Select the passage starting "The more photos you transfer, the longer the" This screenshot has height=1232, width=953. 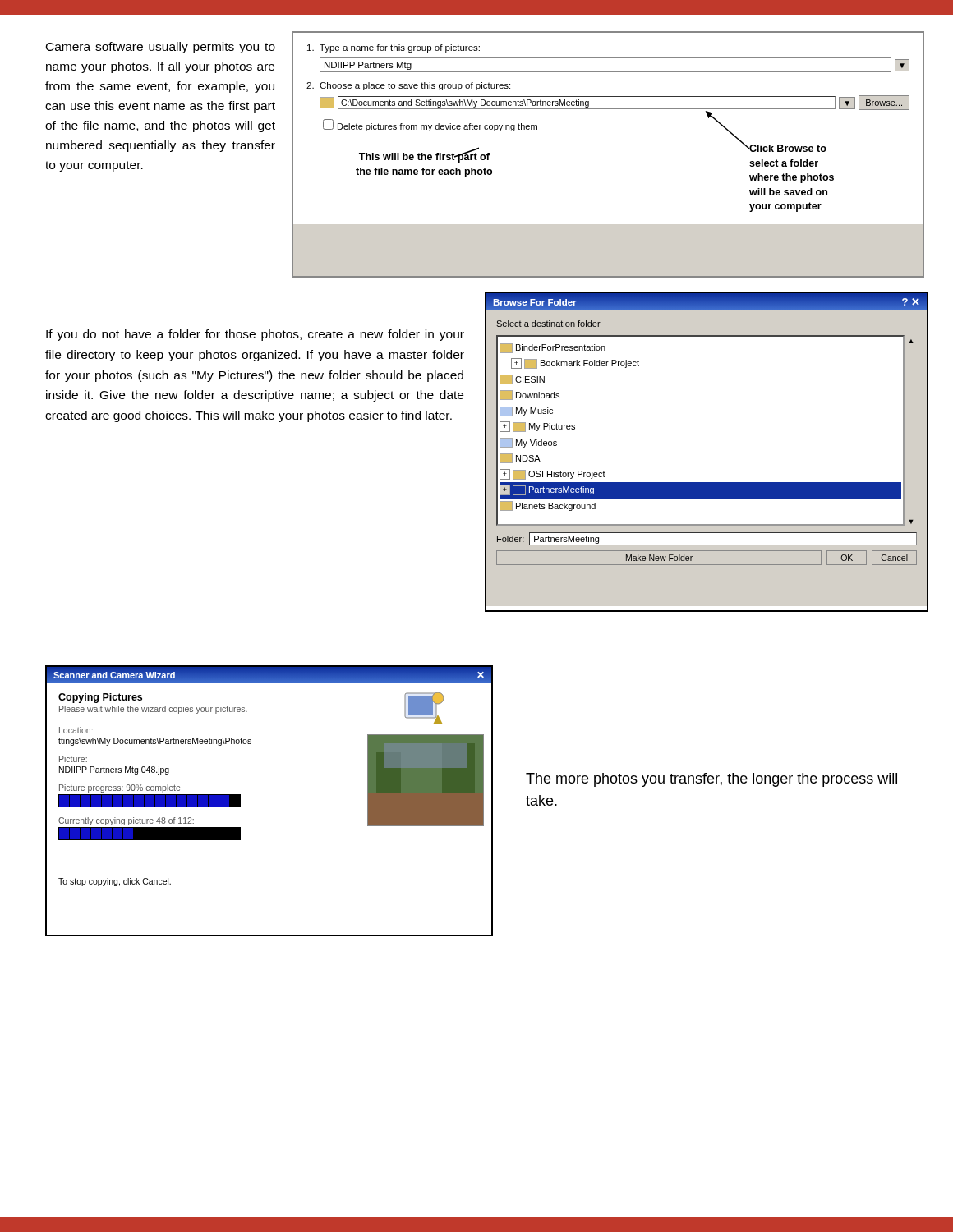pos(712,790)
